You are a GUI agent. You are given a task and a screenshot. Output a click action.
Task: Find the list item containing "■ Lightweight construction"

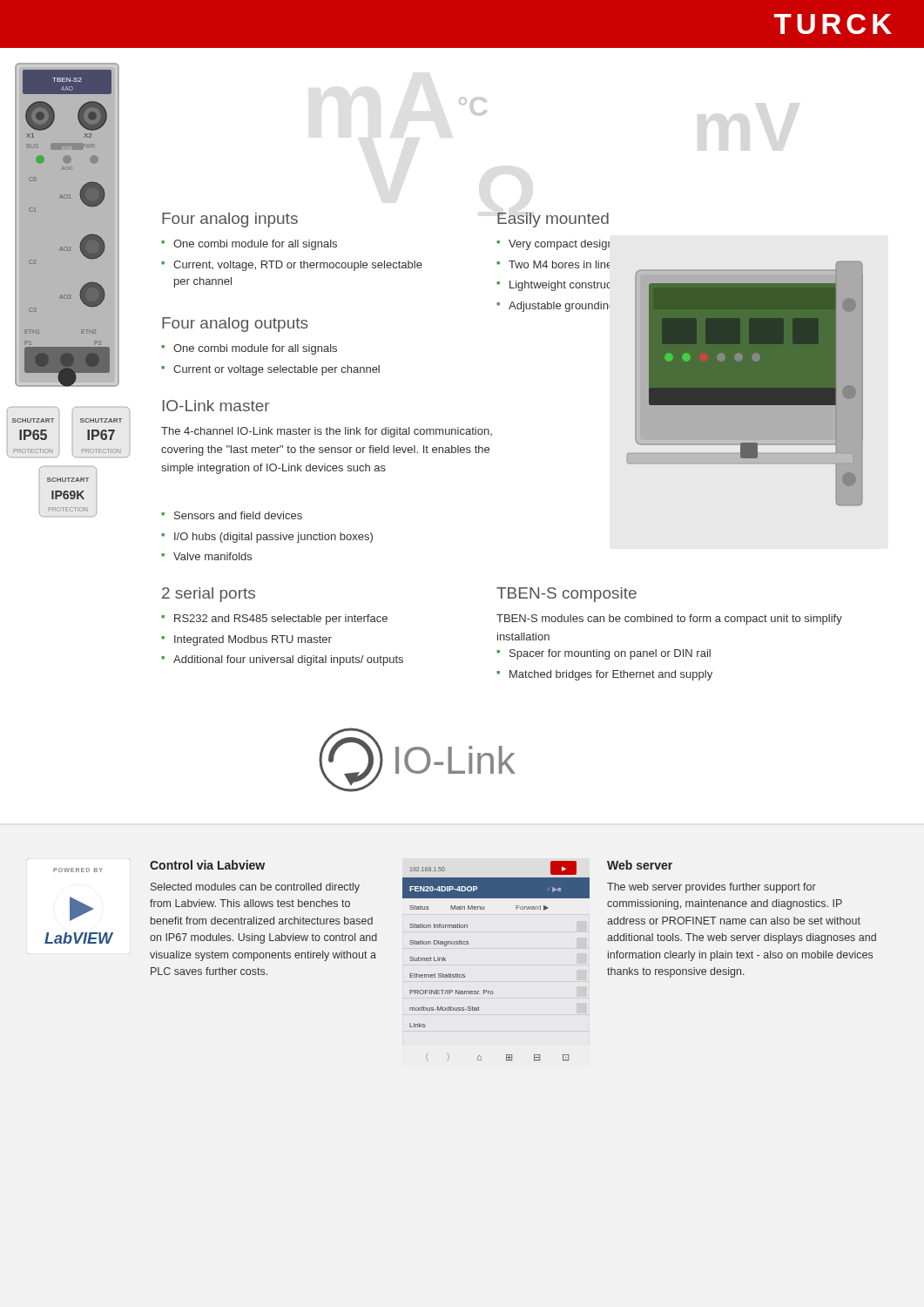(666, 285)
